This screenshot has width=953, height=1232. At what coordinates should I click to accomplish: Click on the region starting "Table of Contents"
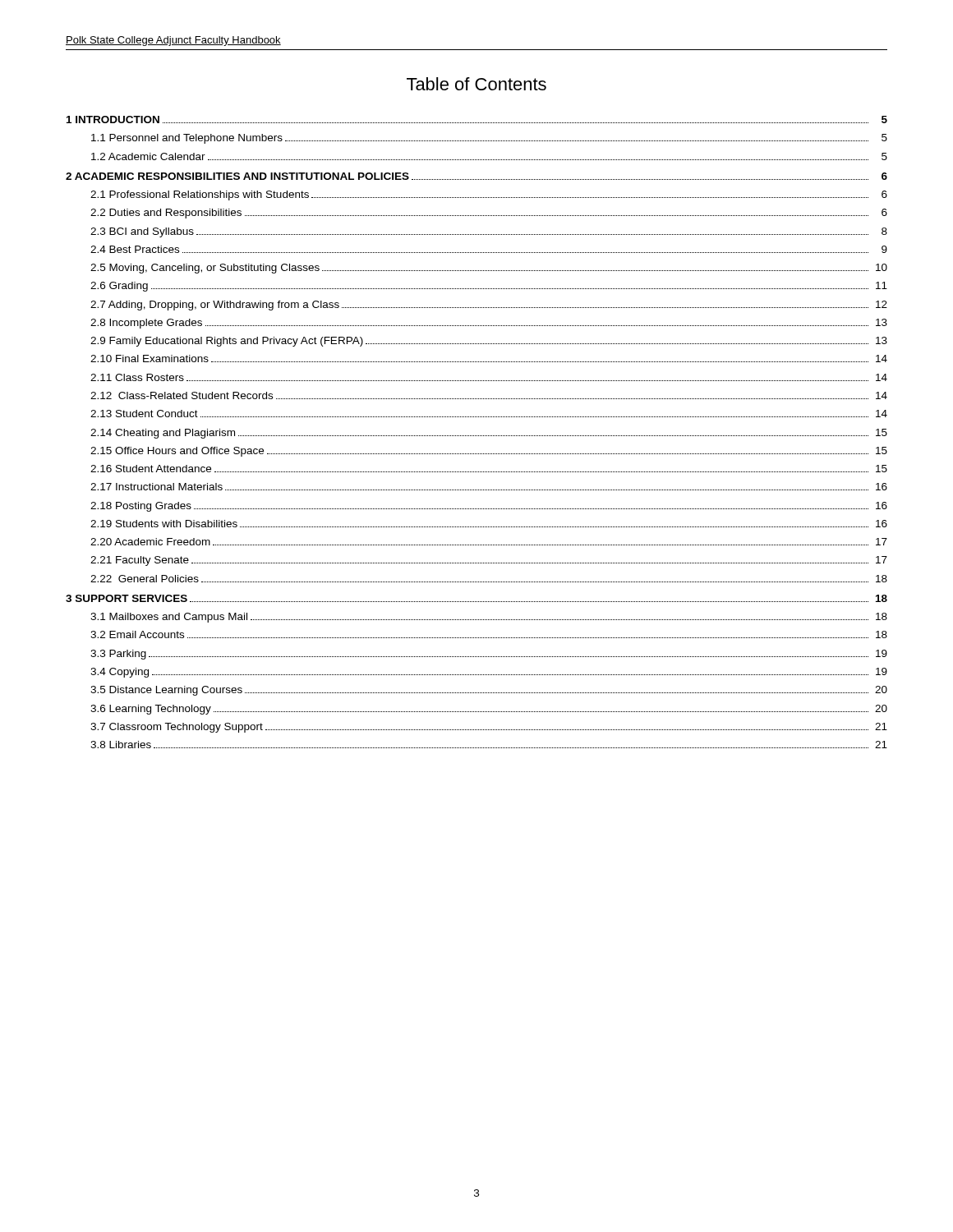pyautogui.click(x=476, y=84)
